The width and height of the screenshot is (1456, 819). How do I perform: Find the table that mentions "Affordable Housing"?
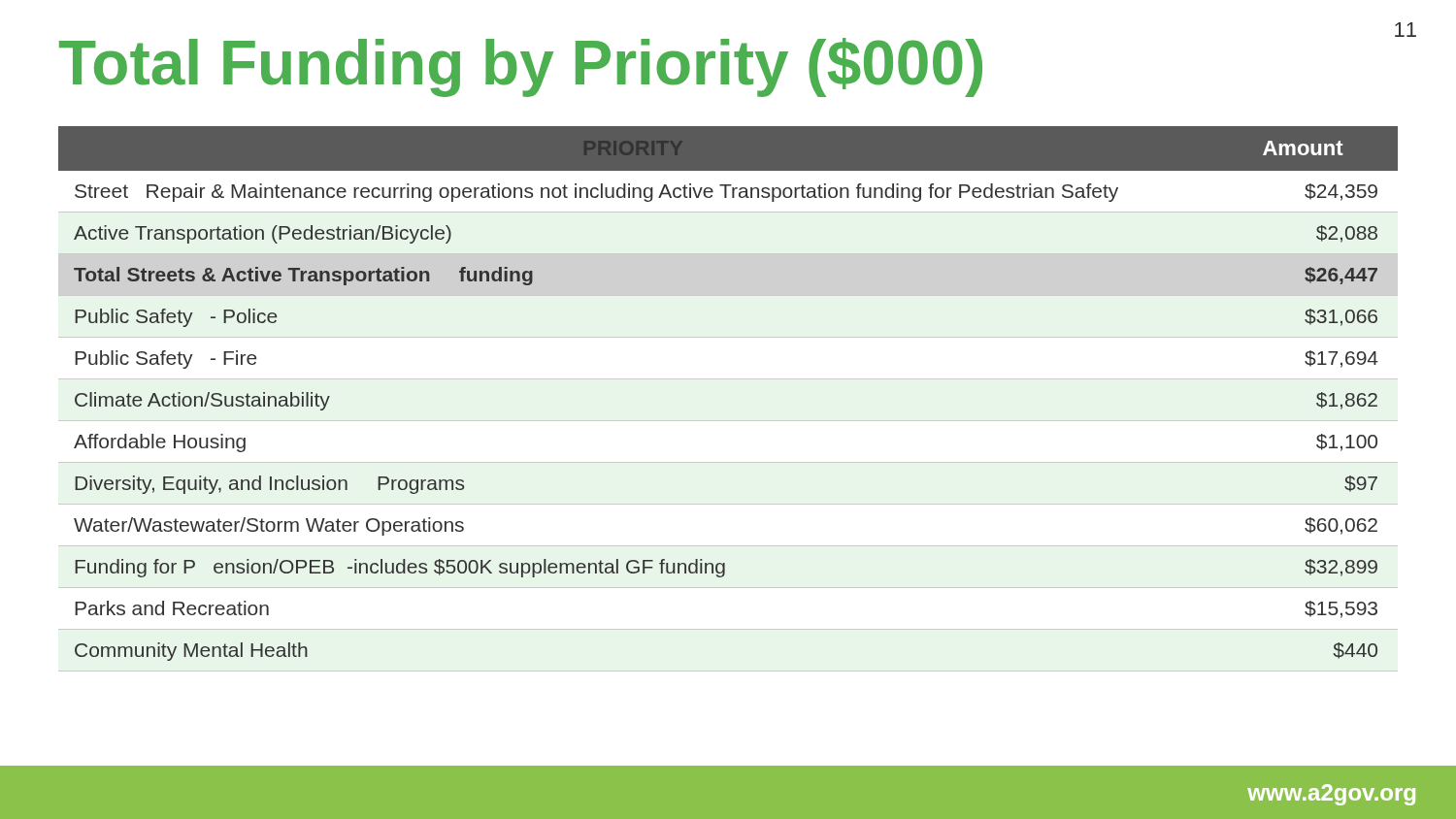click(728, 399)
